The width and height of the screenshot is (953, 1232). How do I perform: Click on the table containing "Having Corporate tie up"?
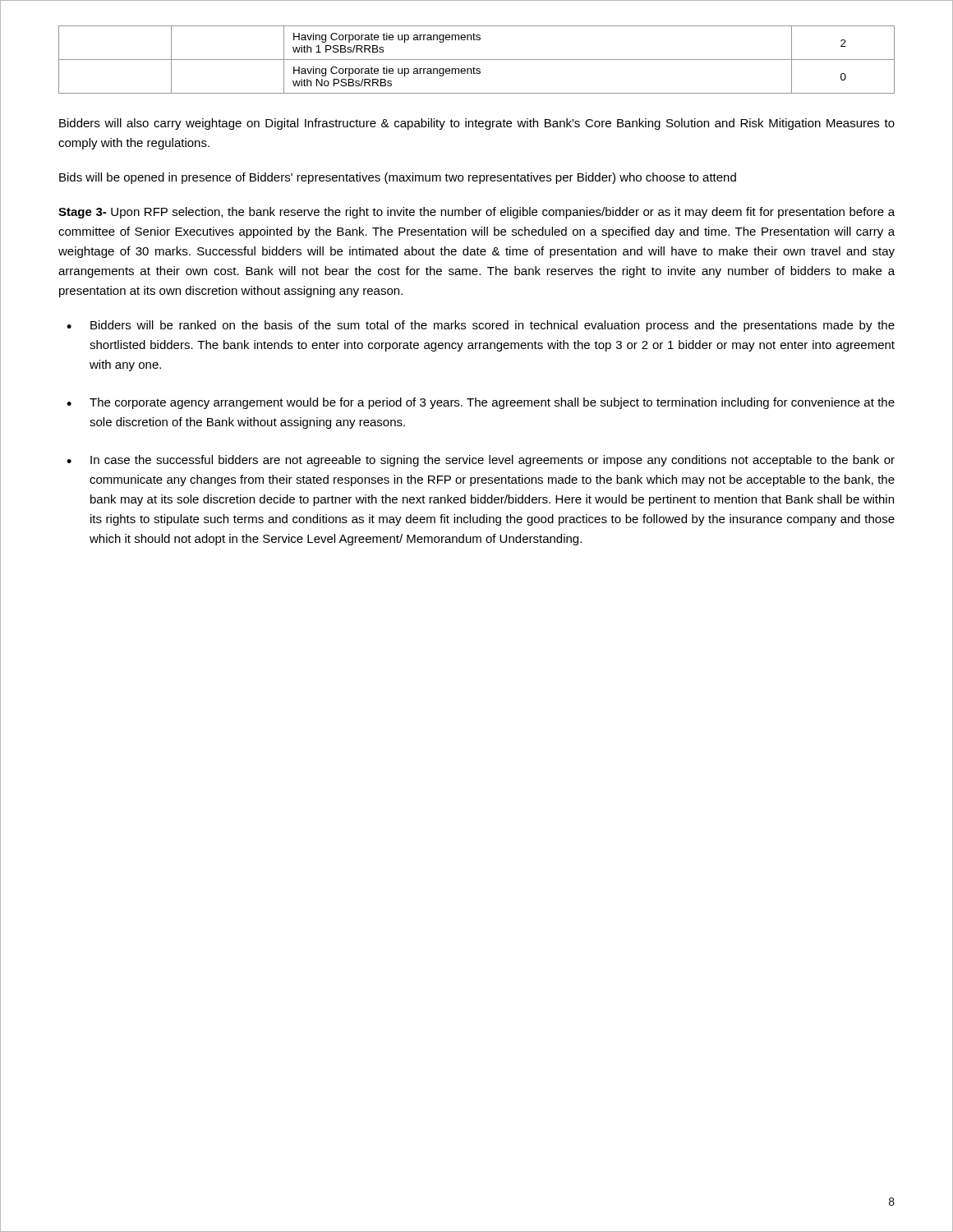pos(476,60)
